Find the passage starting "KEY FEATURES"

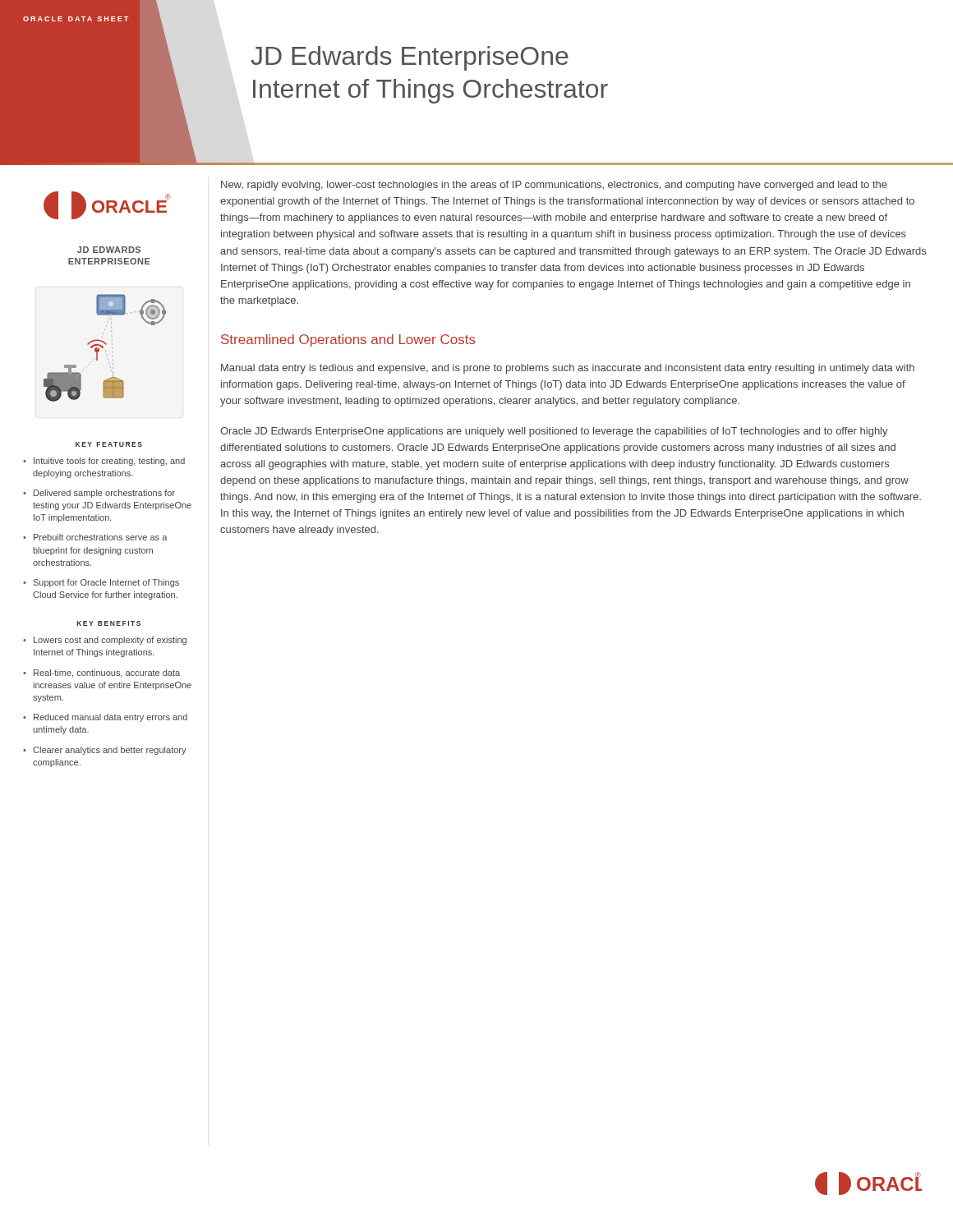click(109, 444)
